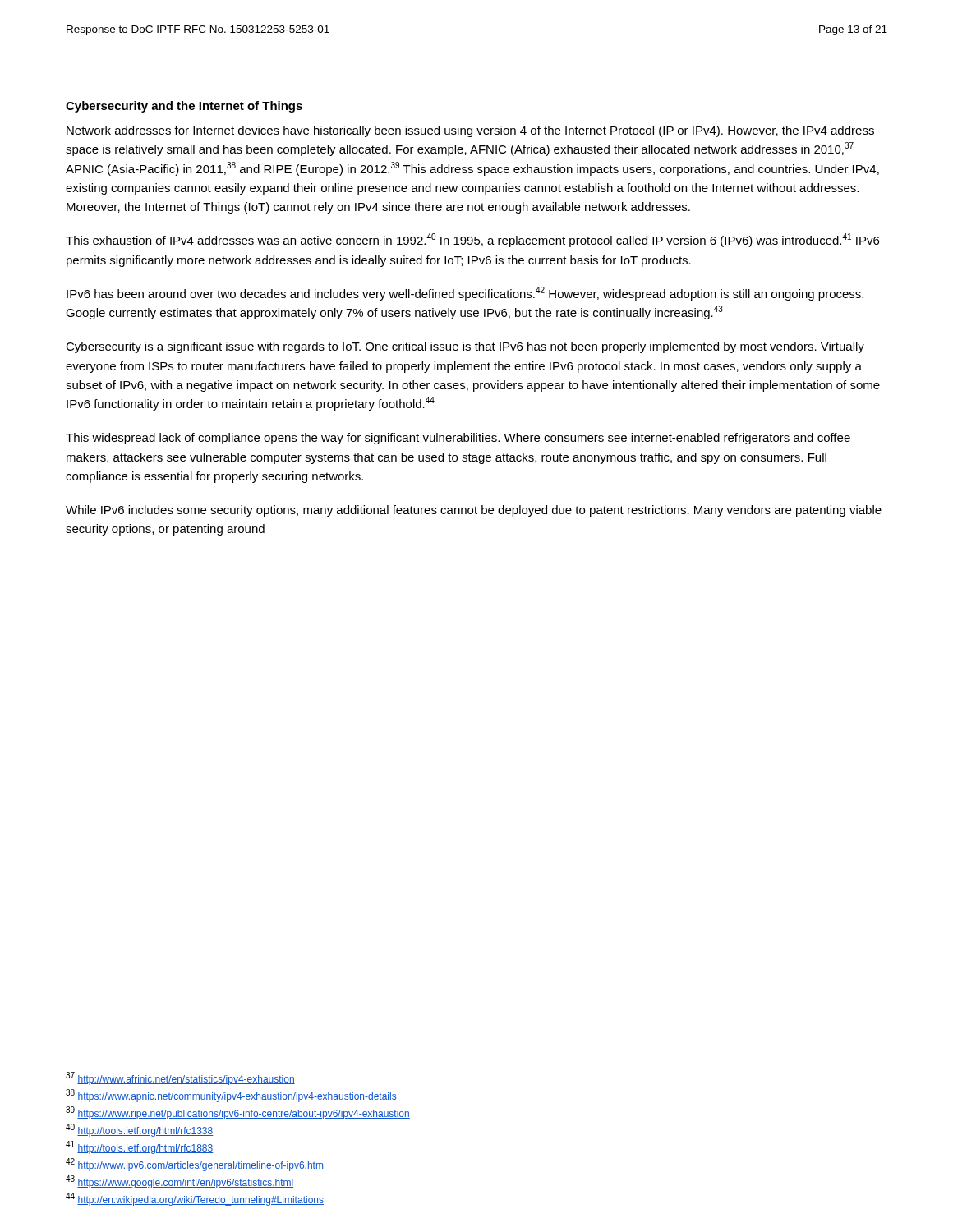This screenshot has width=953, height=1232.
Task: Point to "40 http://tools.ietf.org/html/rfc1338"
Action: (139, 1130)
